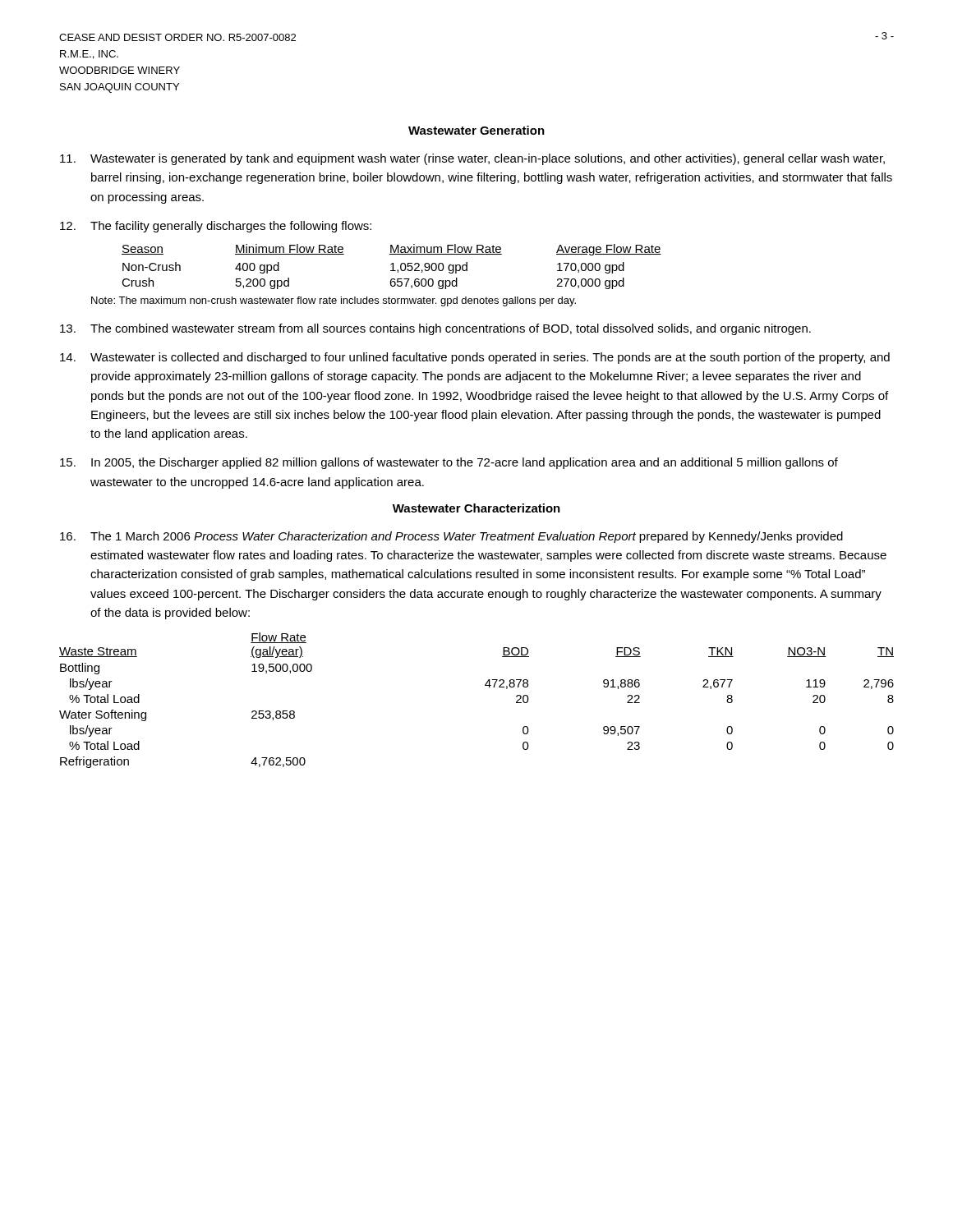Select the list item that reads "15. In 2005, the Discharger applied 82 million"
This screenshot has width=953, height=1232.
[476, 472]
